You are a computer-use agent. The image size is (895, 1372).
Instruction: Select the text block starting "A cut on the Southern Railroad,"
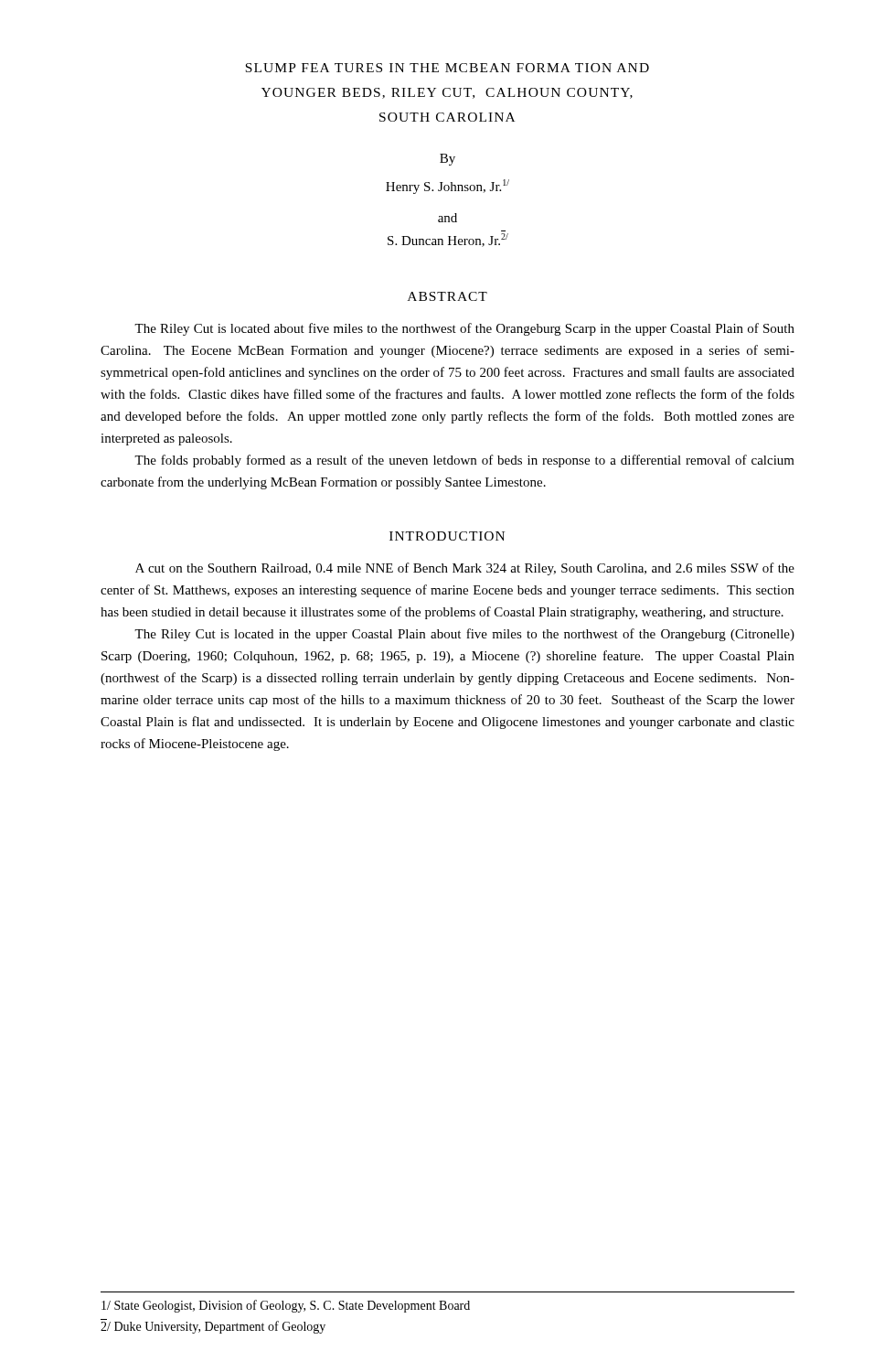click(x=448, y=590)
